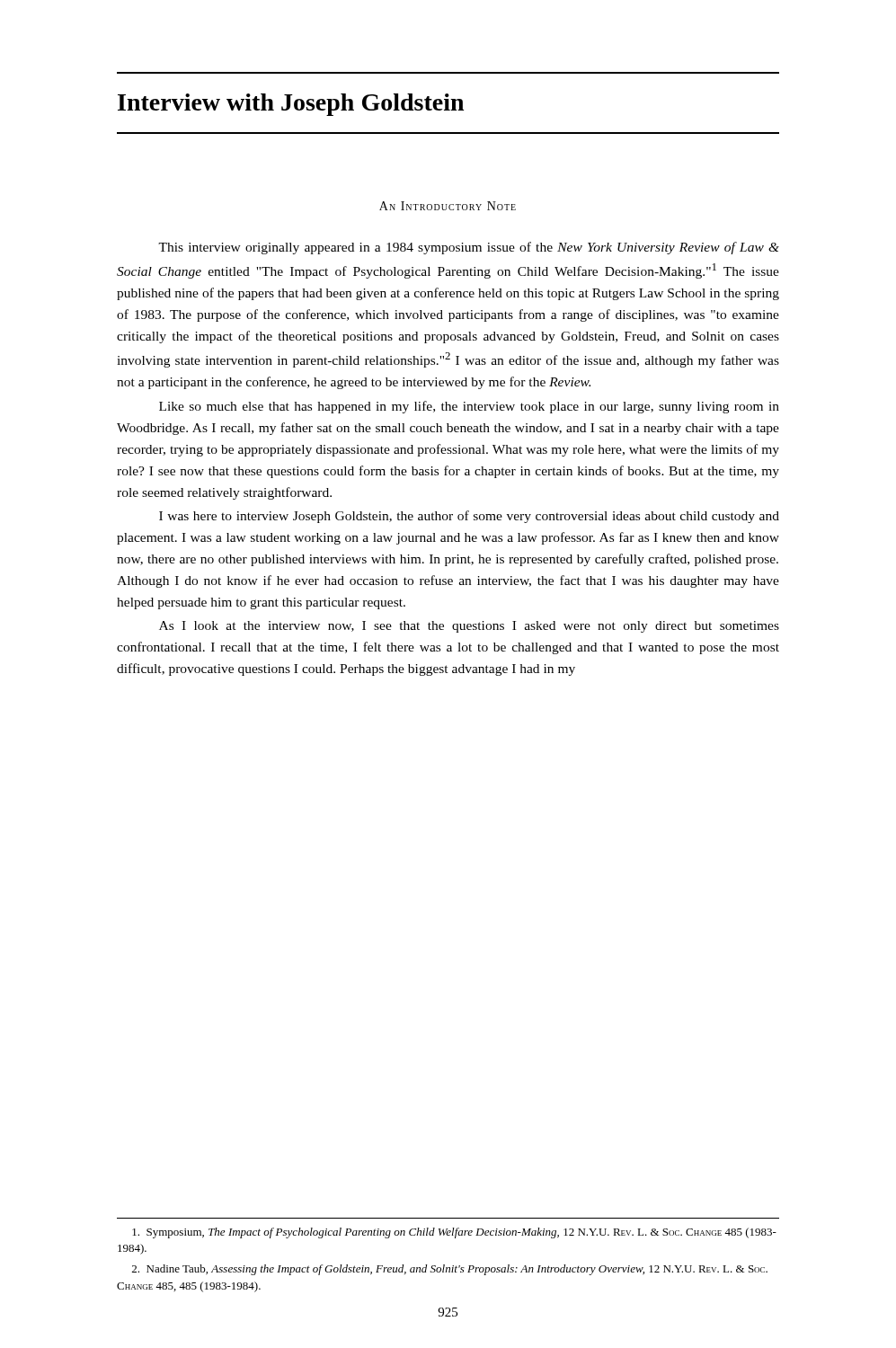Where does it say "An Introductory Note"?
The image size is (896, 1348).
448,207
